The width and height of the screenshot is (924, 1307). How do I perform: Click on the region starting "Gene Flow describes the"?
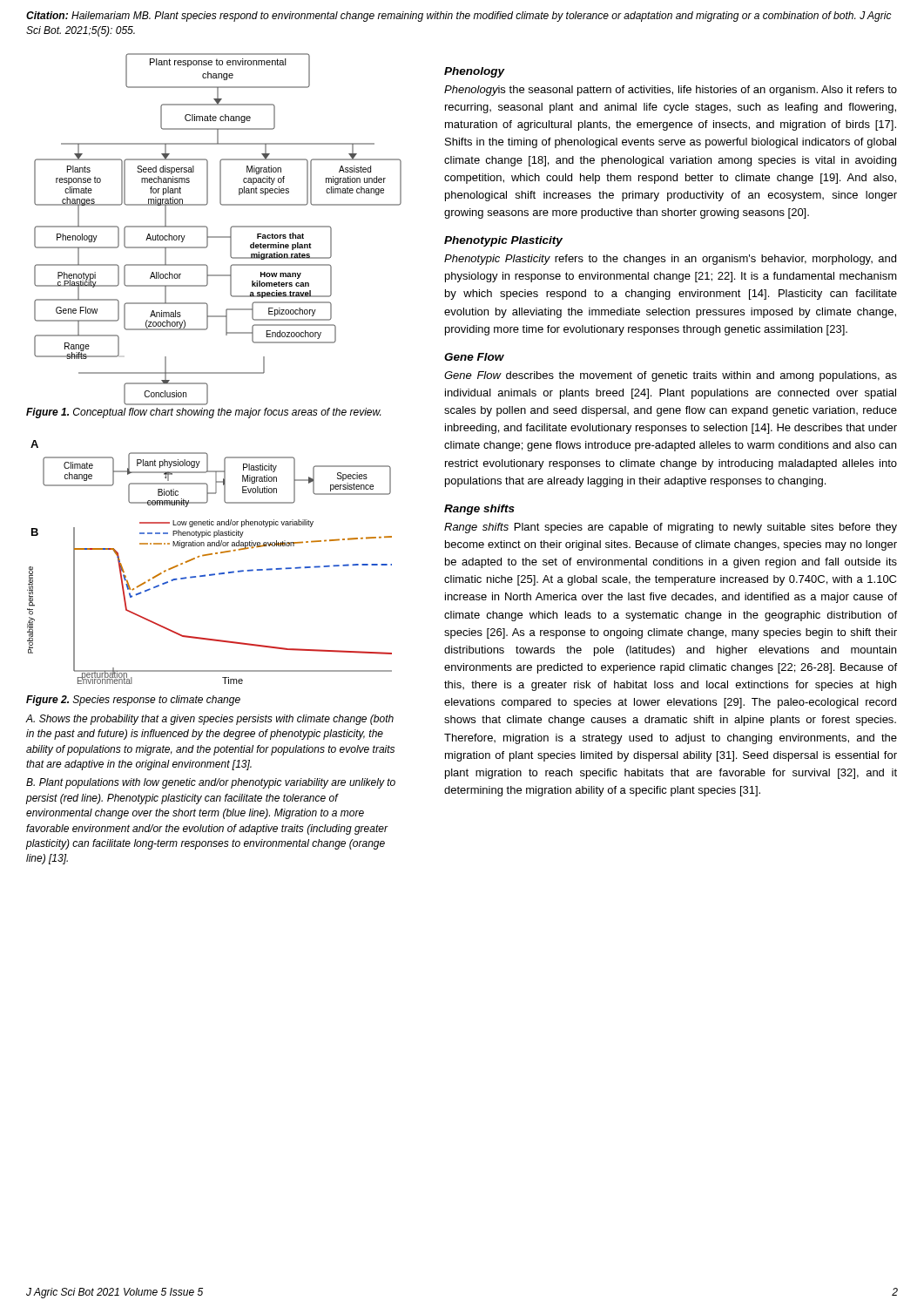coord(671,428)
